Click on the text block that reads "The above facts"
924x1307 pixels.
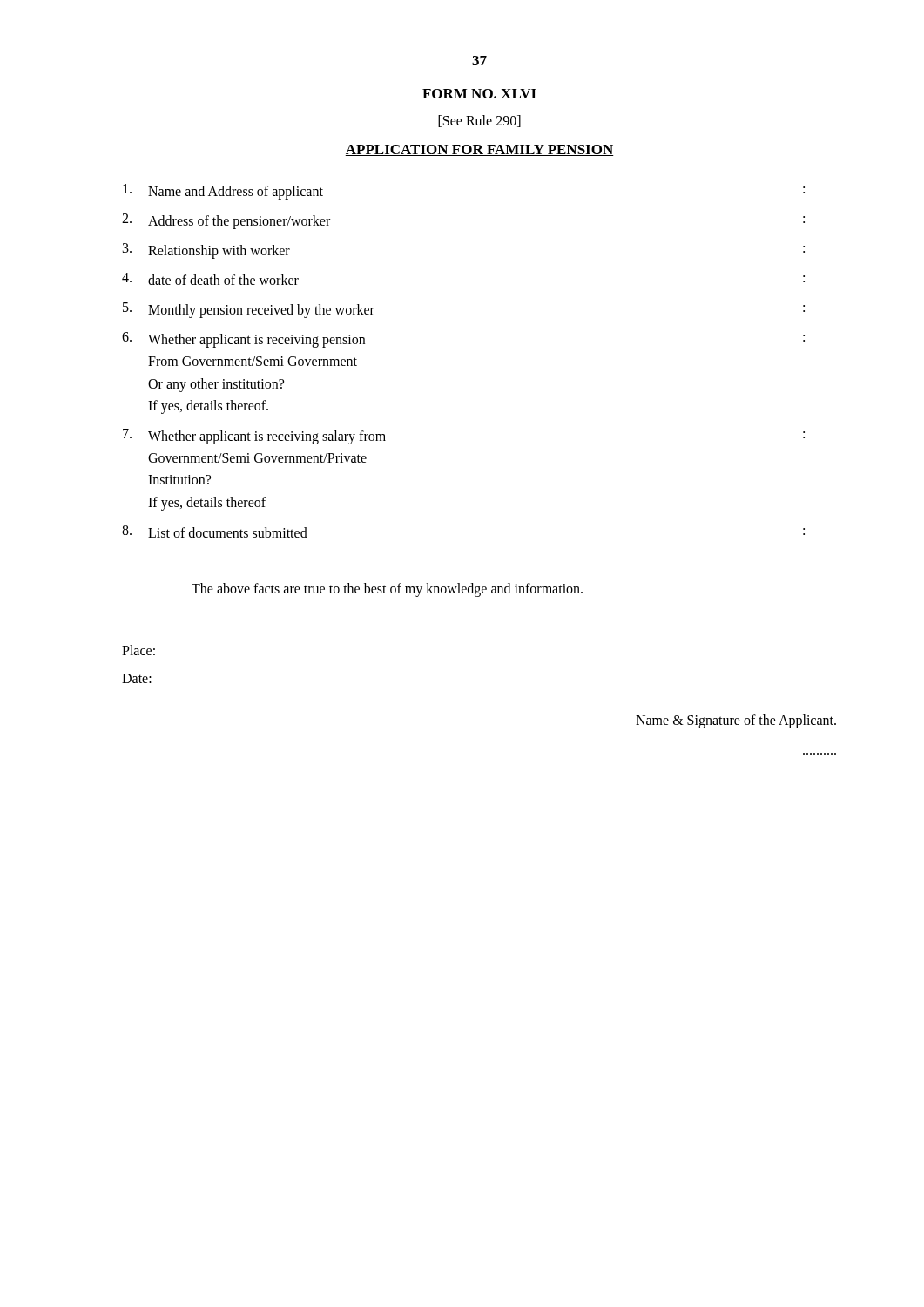[388, 588]
